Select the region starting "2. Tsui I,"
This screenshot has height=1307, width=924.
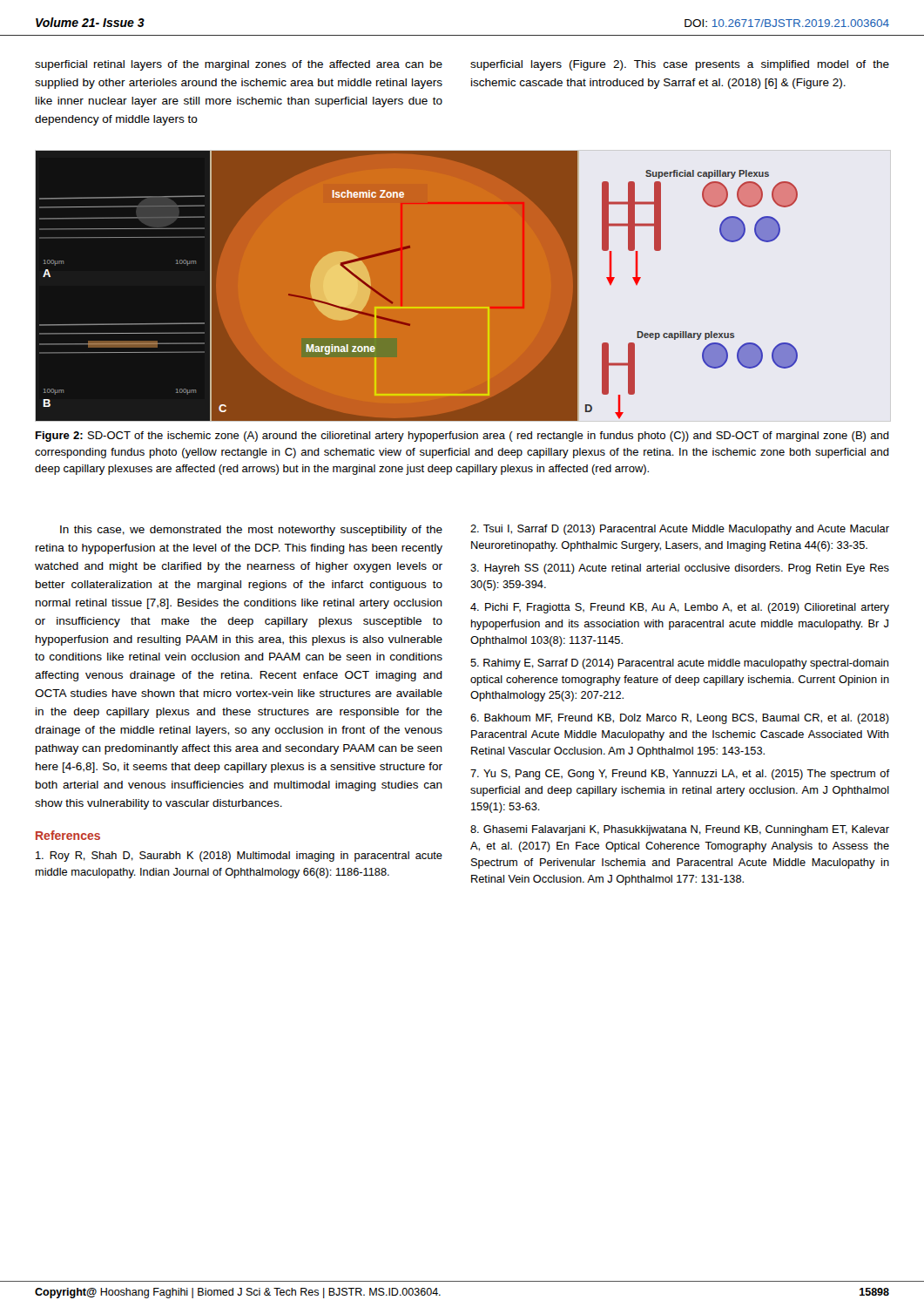(680, 537)
